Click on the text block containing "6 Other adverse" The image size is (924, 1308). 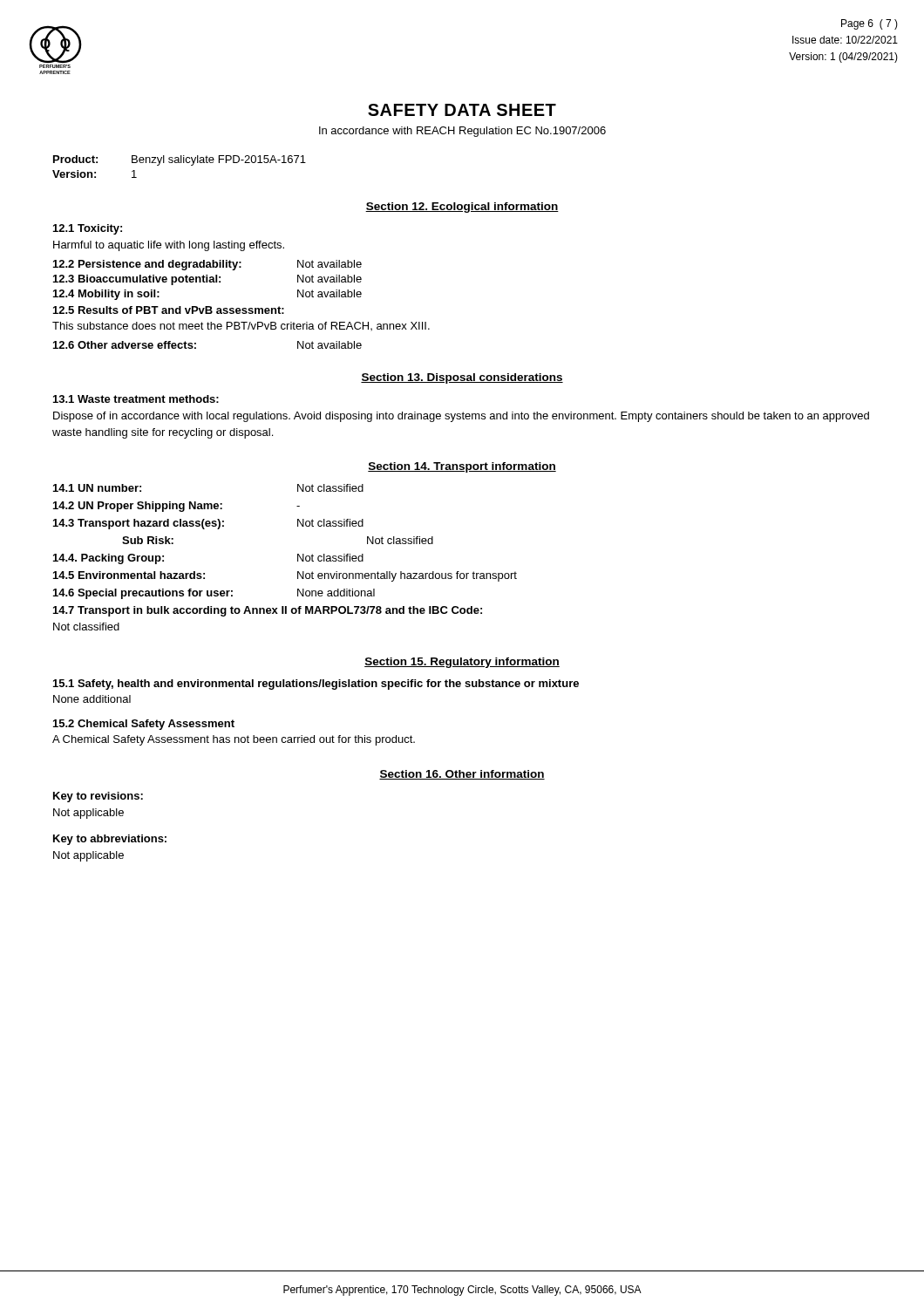click(207, 345)
